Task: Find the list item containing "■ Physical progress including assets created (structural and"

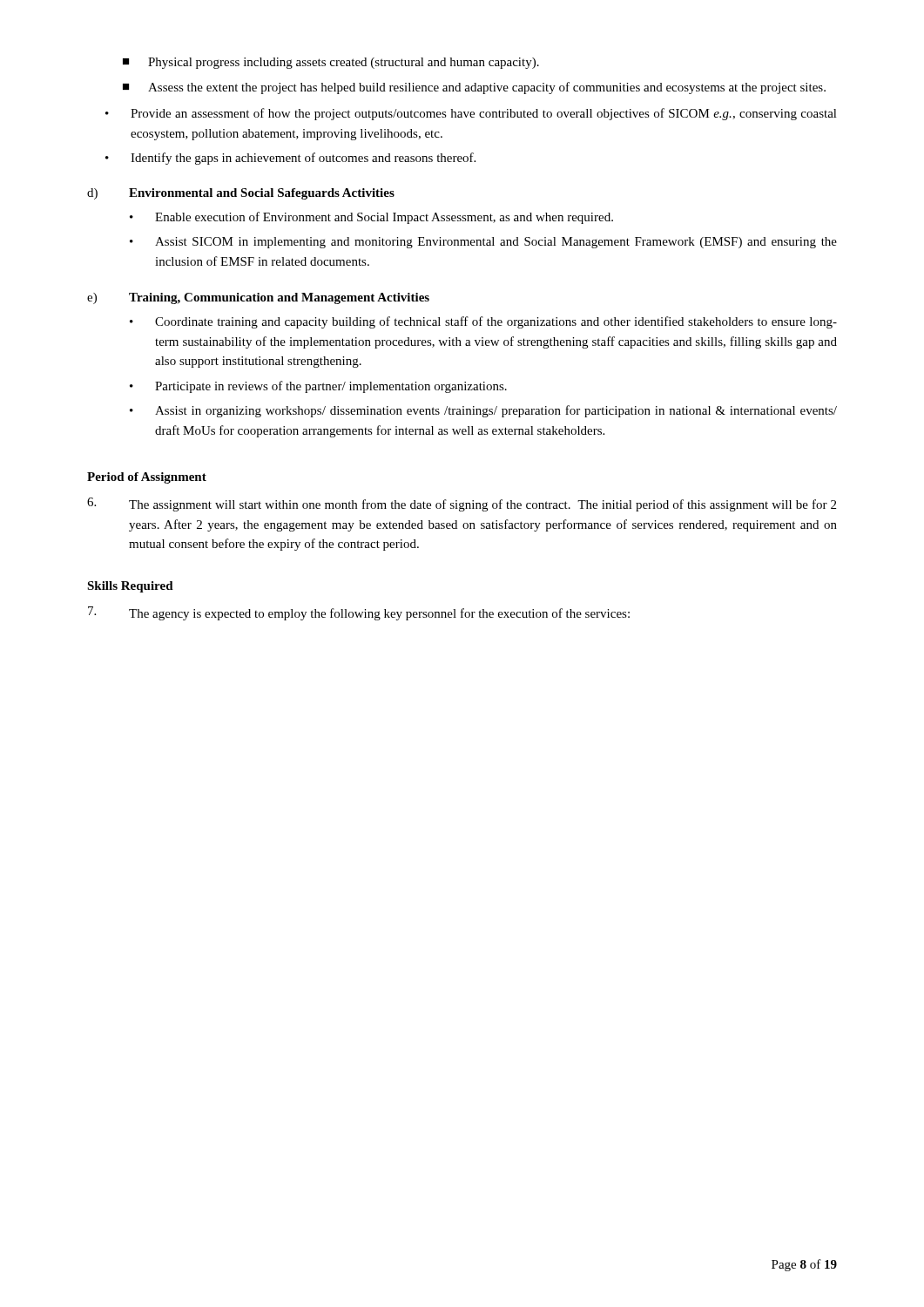Action: pos(479,62)
